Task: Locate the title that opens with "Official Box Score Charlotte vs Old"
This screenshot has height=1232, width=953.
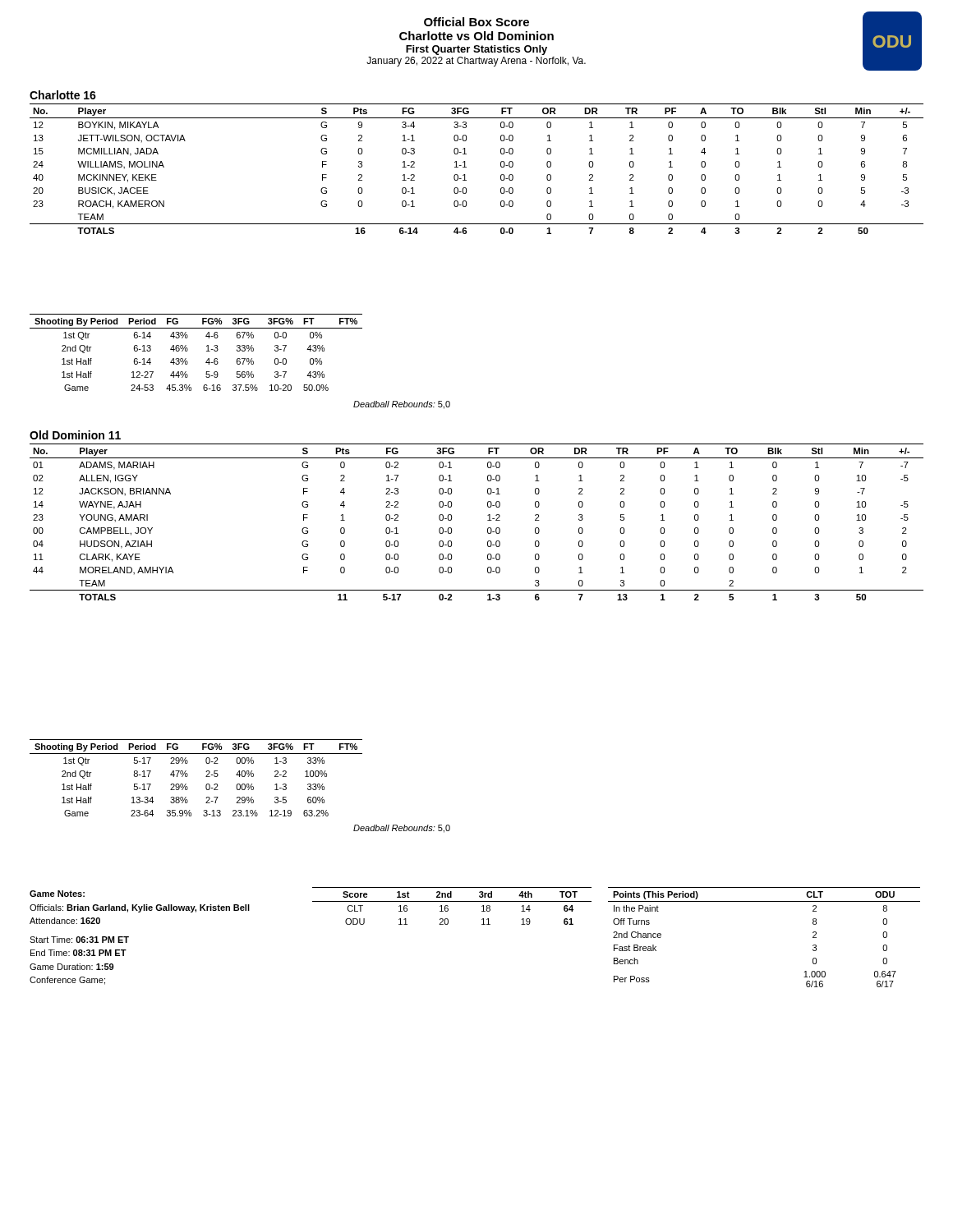Action: click(476, 41)
